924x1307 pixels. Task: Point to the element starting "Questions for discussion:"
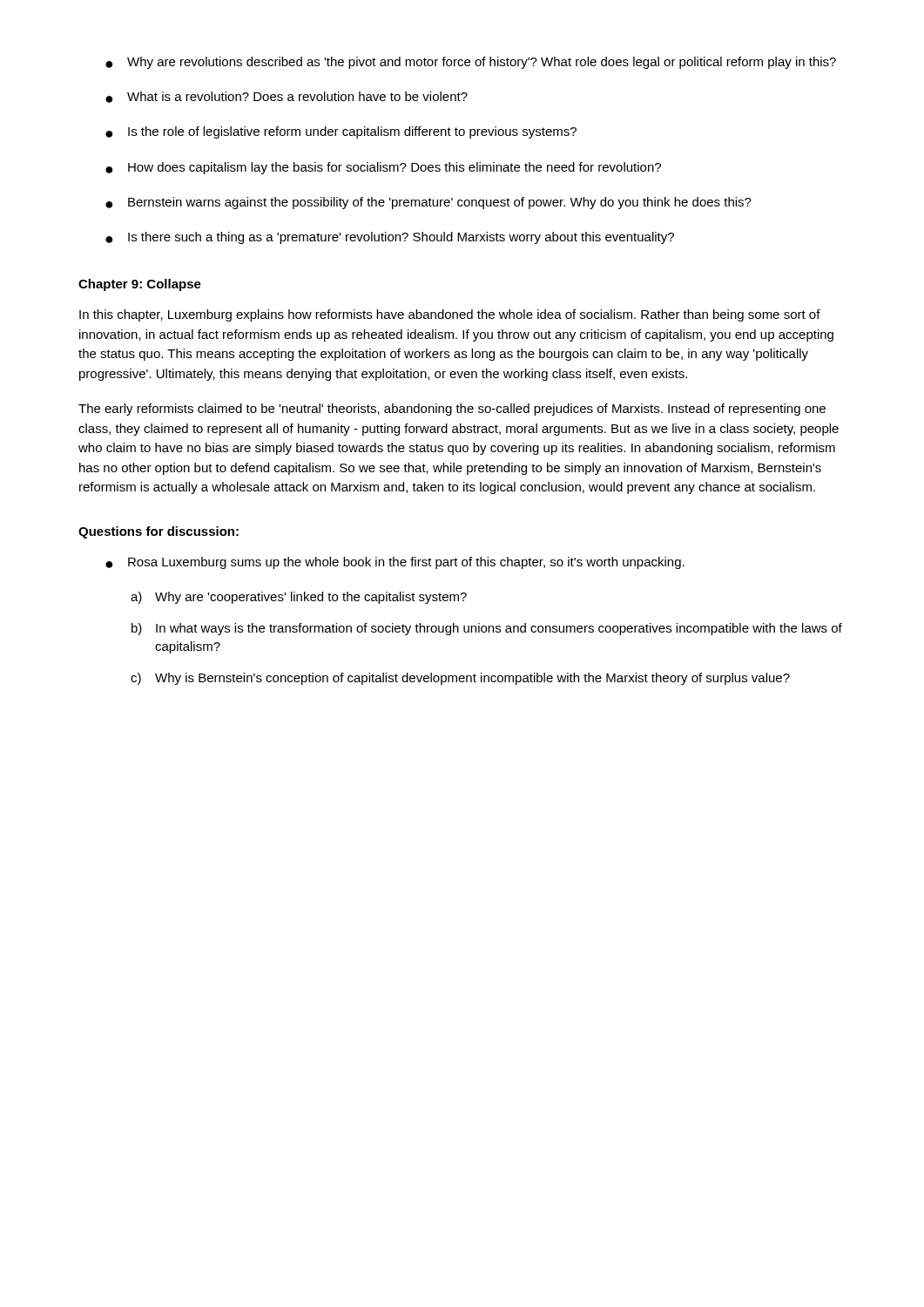pyautogui.click(x=159, y=531)
